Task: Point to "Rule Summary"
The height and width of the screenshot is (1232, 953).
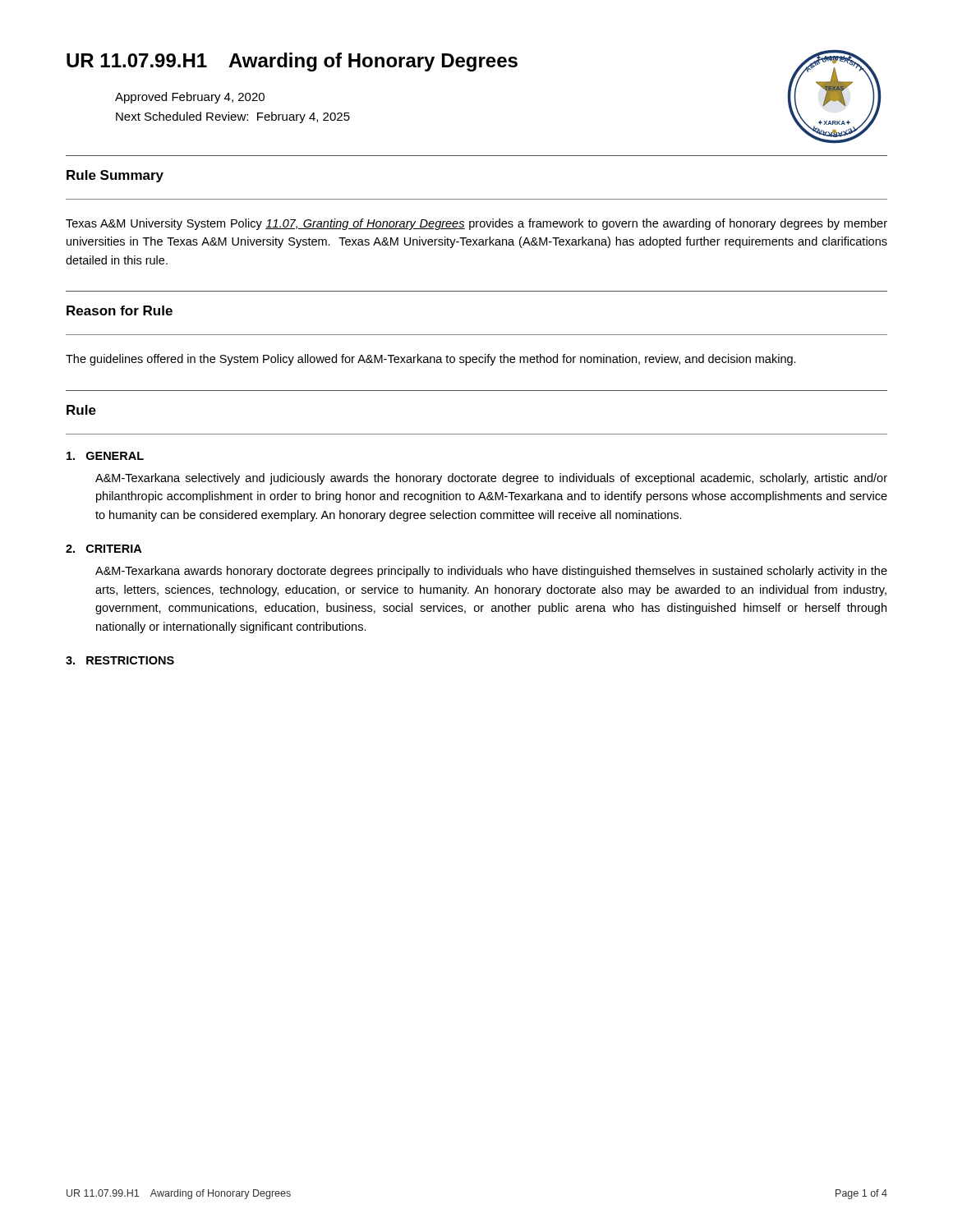Action: click(115, 176)
